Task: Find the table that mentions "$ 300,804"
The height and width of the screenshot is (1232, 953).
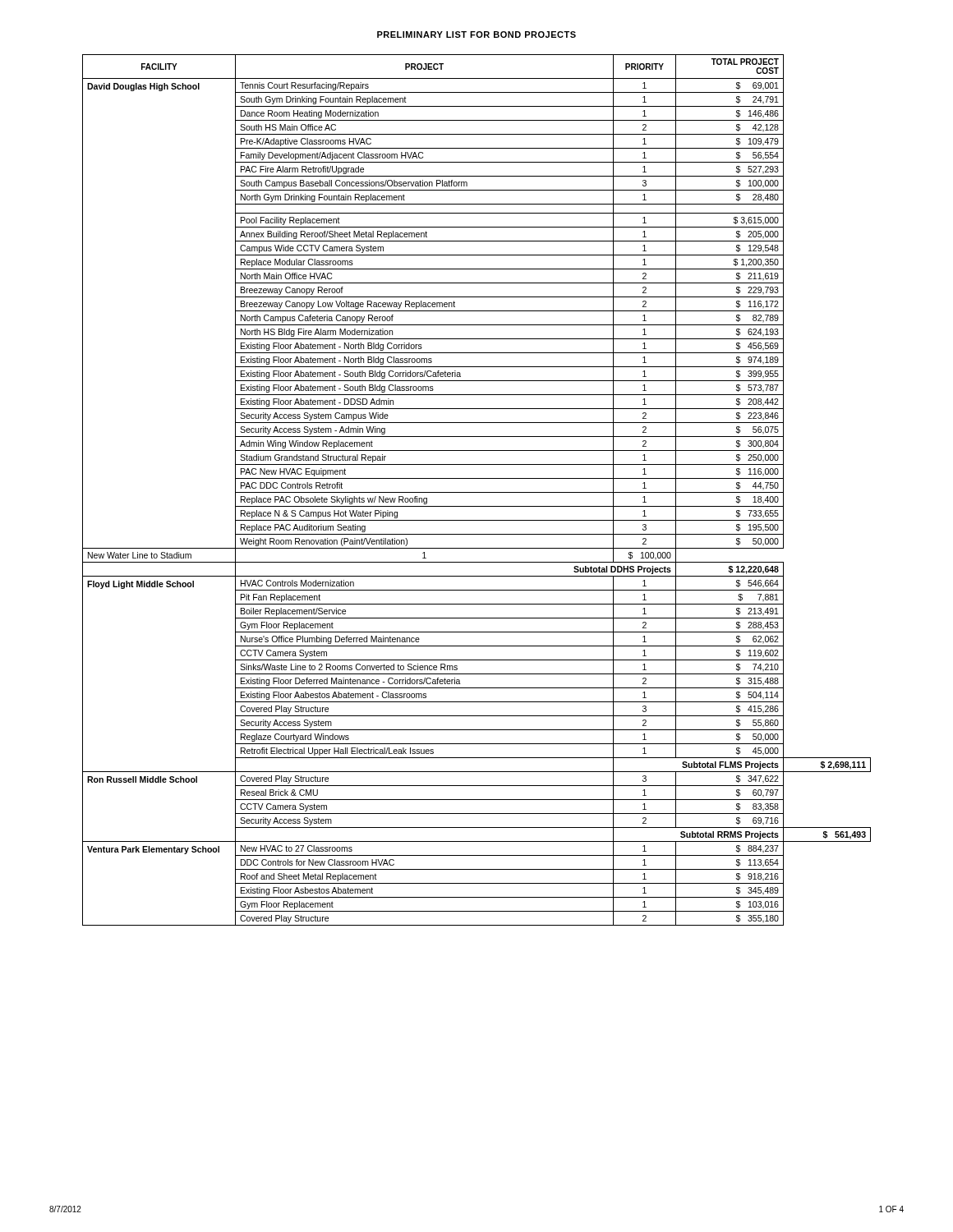Action: pos(476,490)
